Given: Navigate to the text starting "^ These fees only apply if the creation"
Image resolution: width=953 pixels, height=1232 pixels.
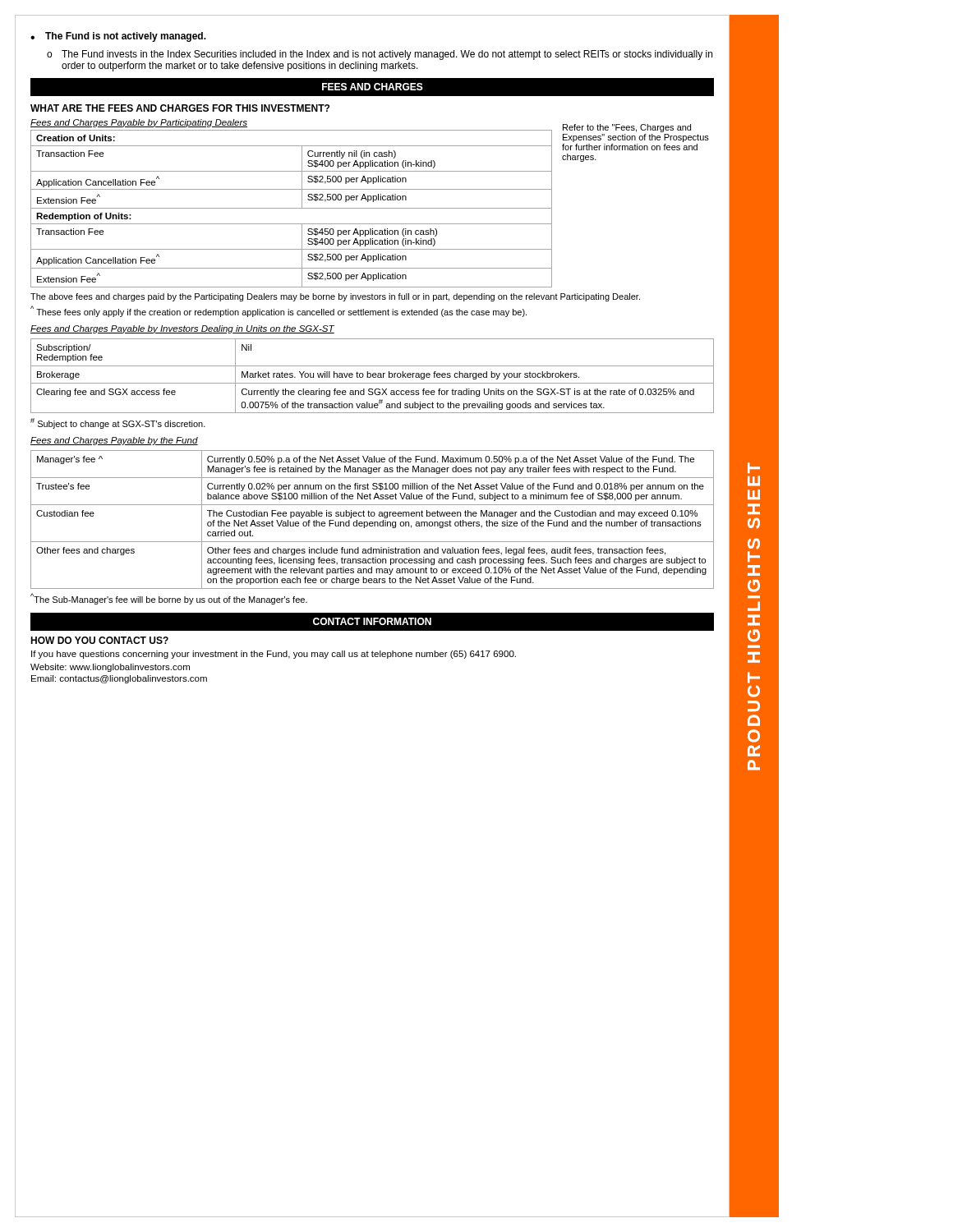Looking at the screenshot, I should tap(279, 311).
